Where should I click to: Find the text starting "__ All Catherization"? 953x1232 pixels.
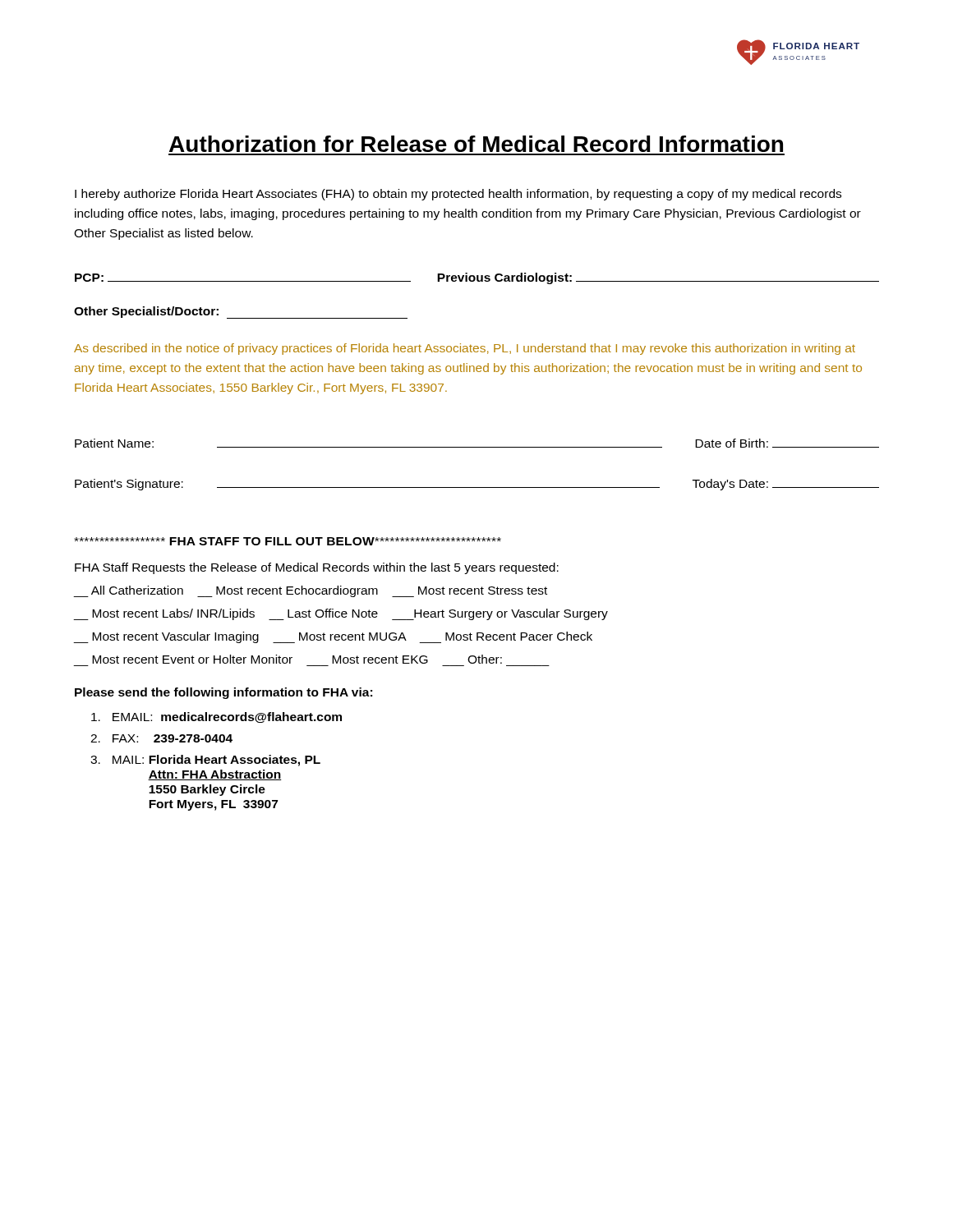[x=311, y=590]
